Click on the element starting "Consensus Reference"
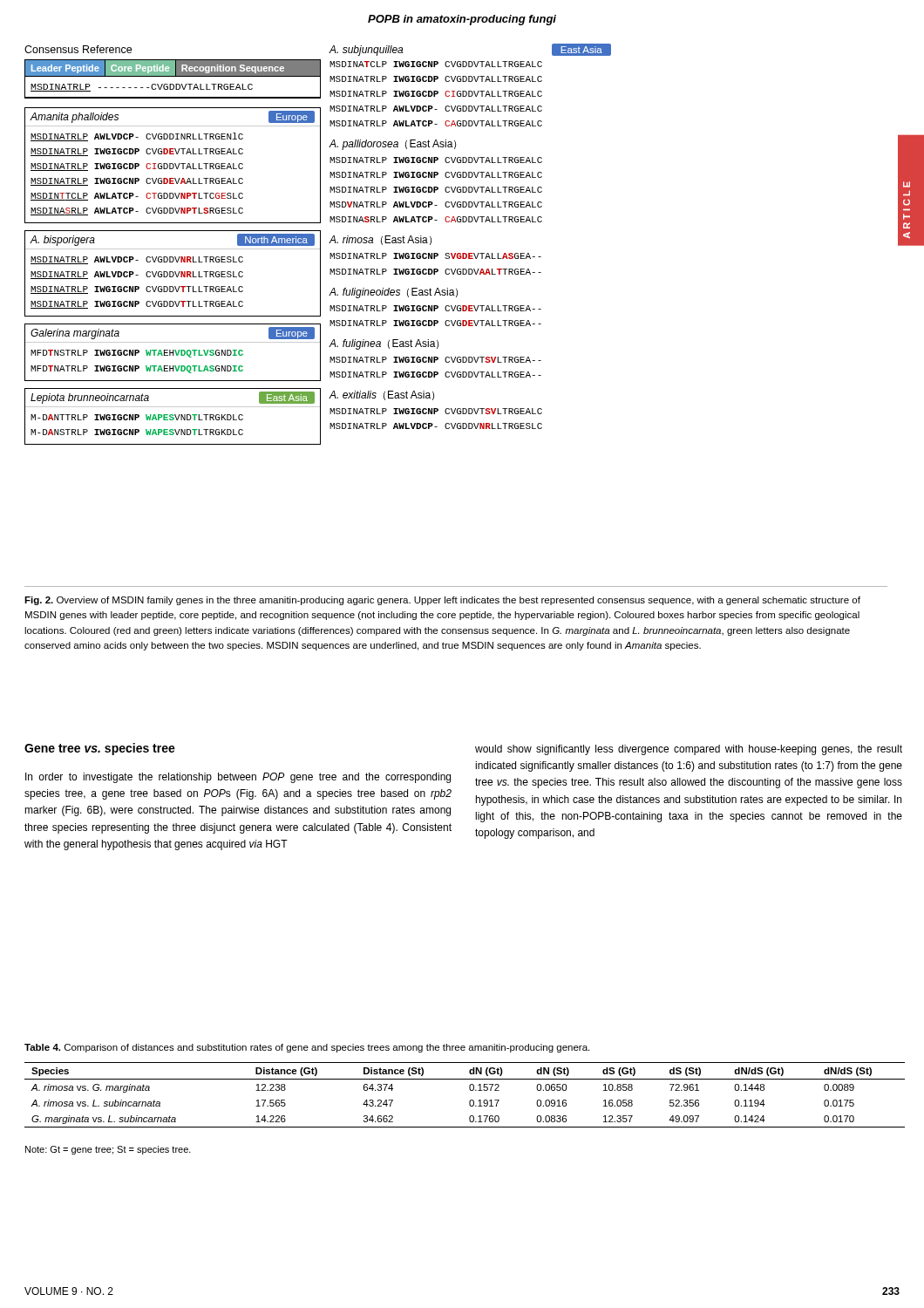The height and width of the screenshot is (1308, 924). tap(78, 50)
